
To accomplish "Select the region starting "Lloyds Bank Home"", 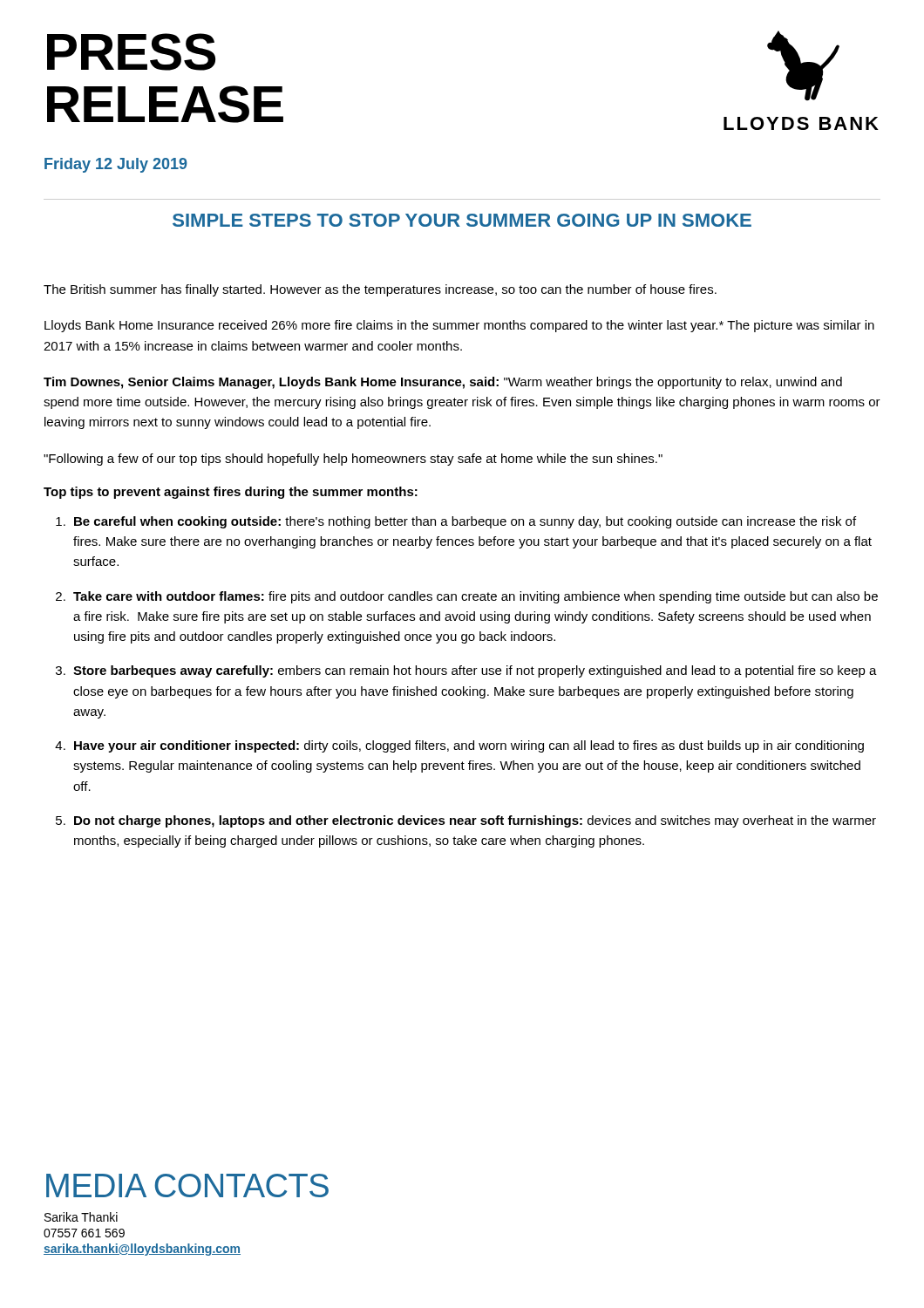I will tap(459, 335).
